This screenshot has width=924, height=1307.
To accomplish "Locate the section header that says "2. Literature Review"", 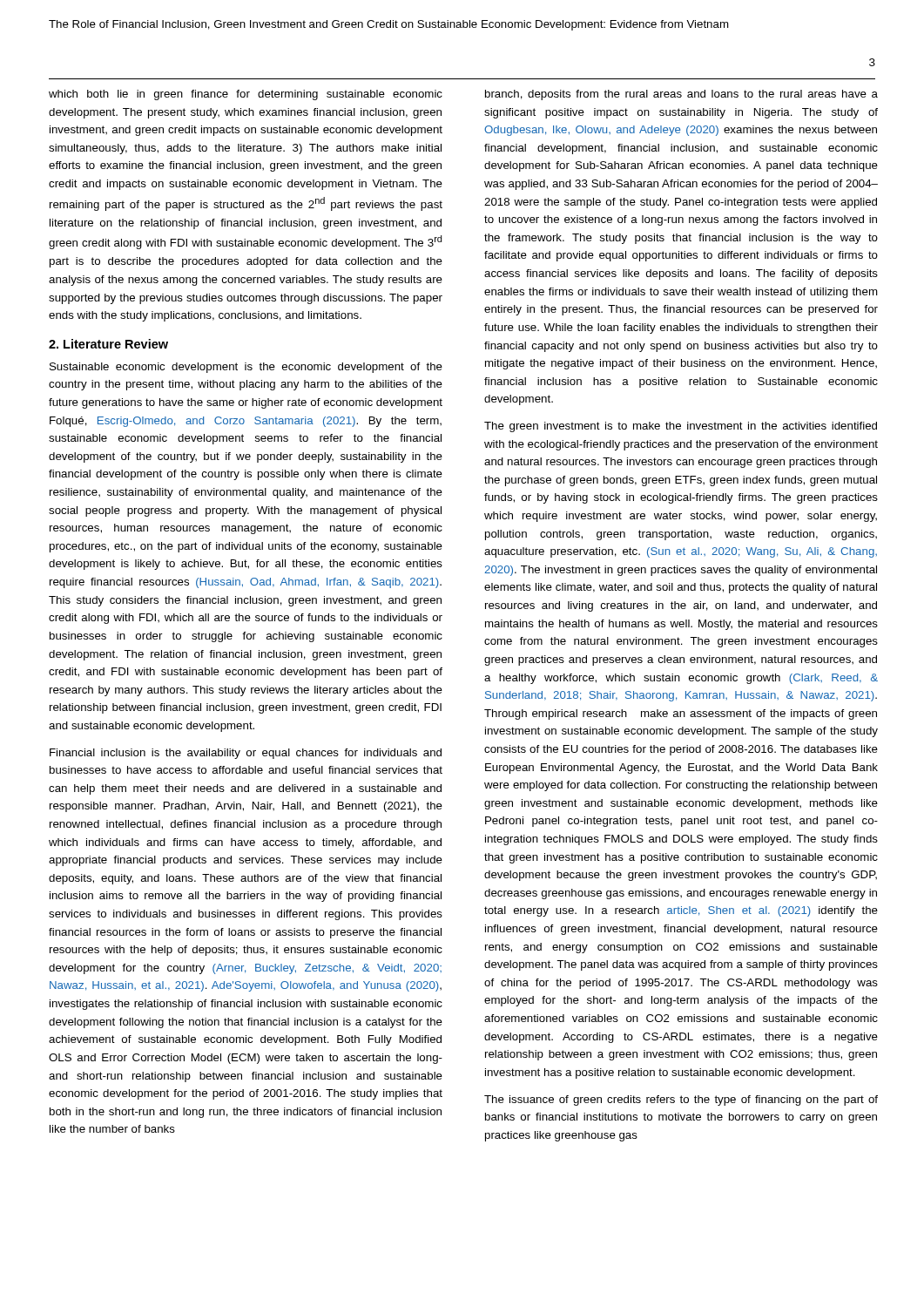I will pos(108,344).
